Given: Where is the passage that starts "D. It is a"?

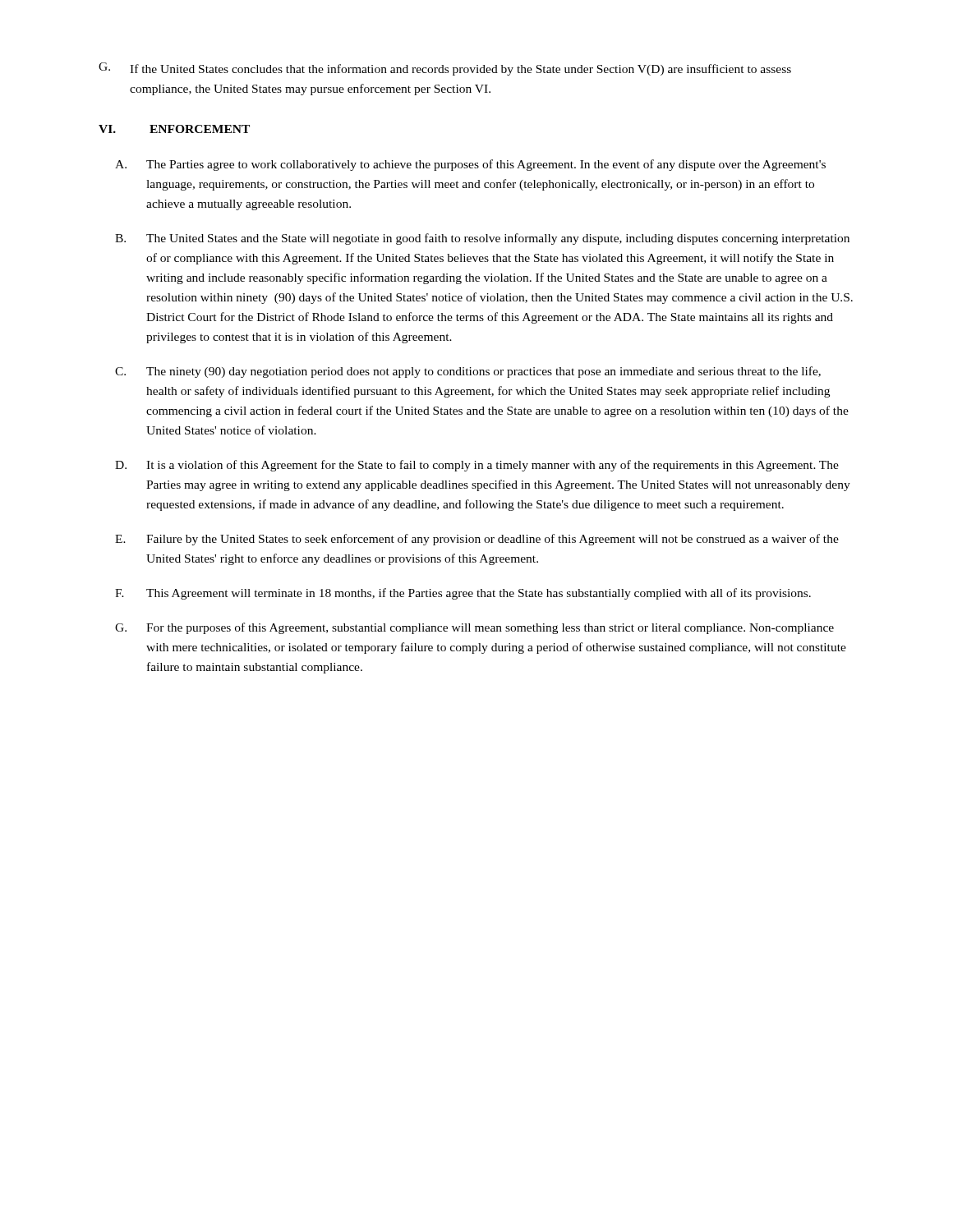Looking at the screenshot, I should click(x=476, y=485).
